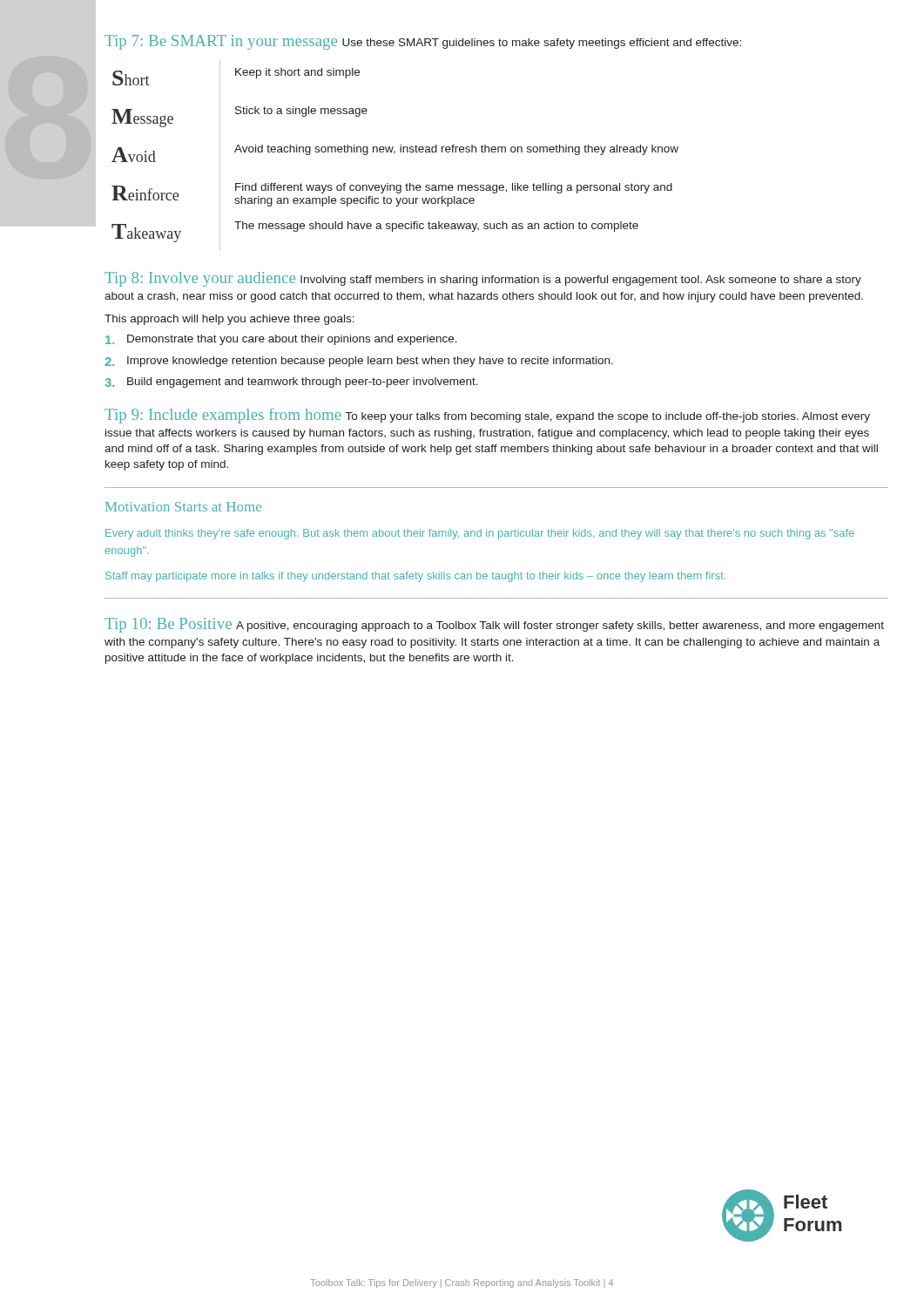The width and height of the screenshot is (924, 1307).
Task: Locate the element starting "2. Improve knowledge retention"
Action: [x=359, y=361]
